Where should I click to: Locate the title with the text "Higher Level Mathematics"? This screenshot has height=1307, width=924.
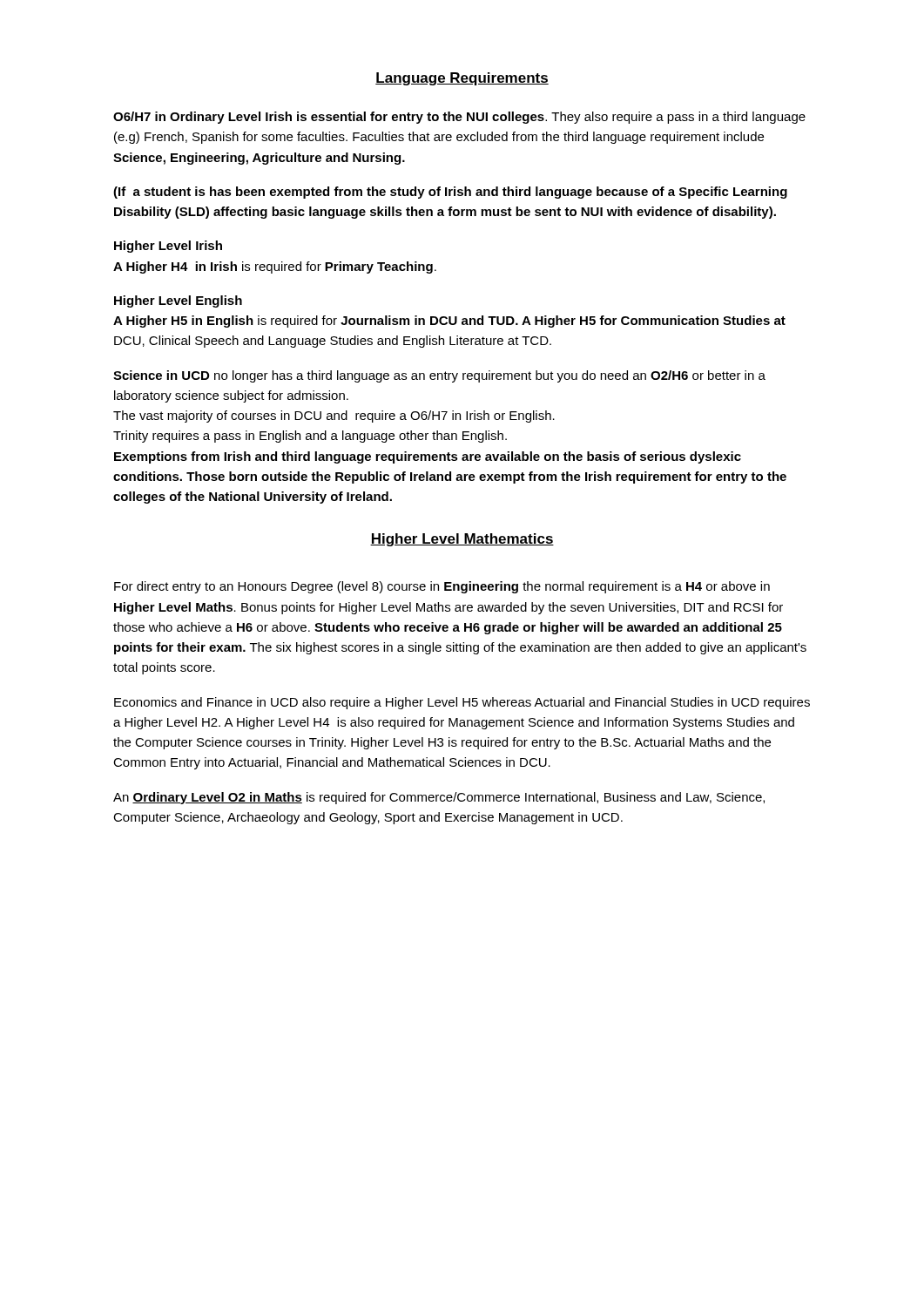point(462,539)
